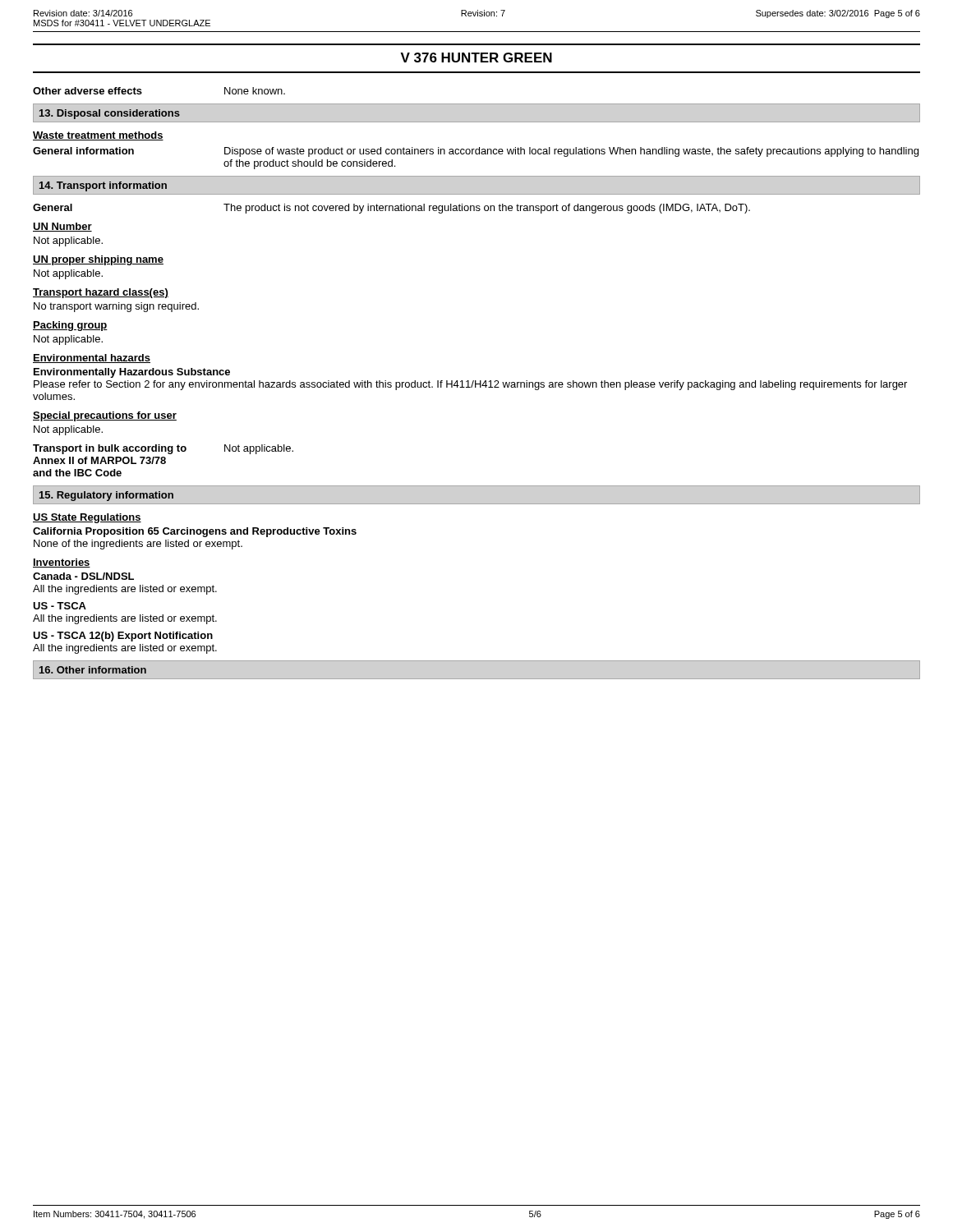Click on the text block with the text "Canada - DSL/NDSL All"
Image resolution: width=953 pixels, height=1232 pixels.
(125, 582)
